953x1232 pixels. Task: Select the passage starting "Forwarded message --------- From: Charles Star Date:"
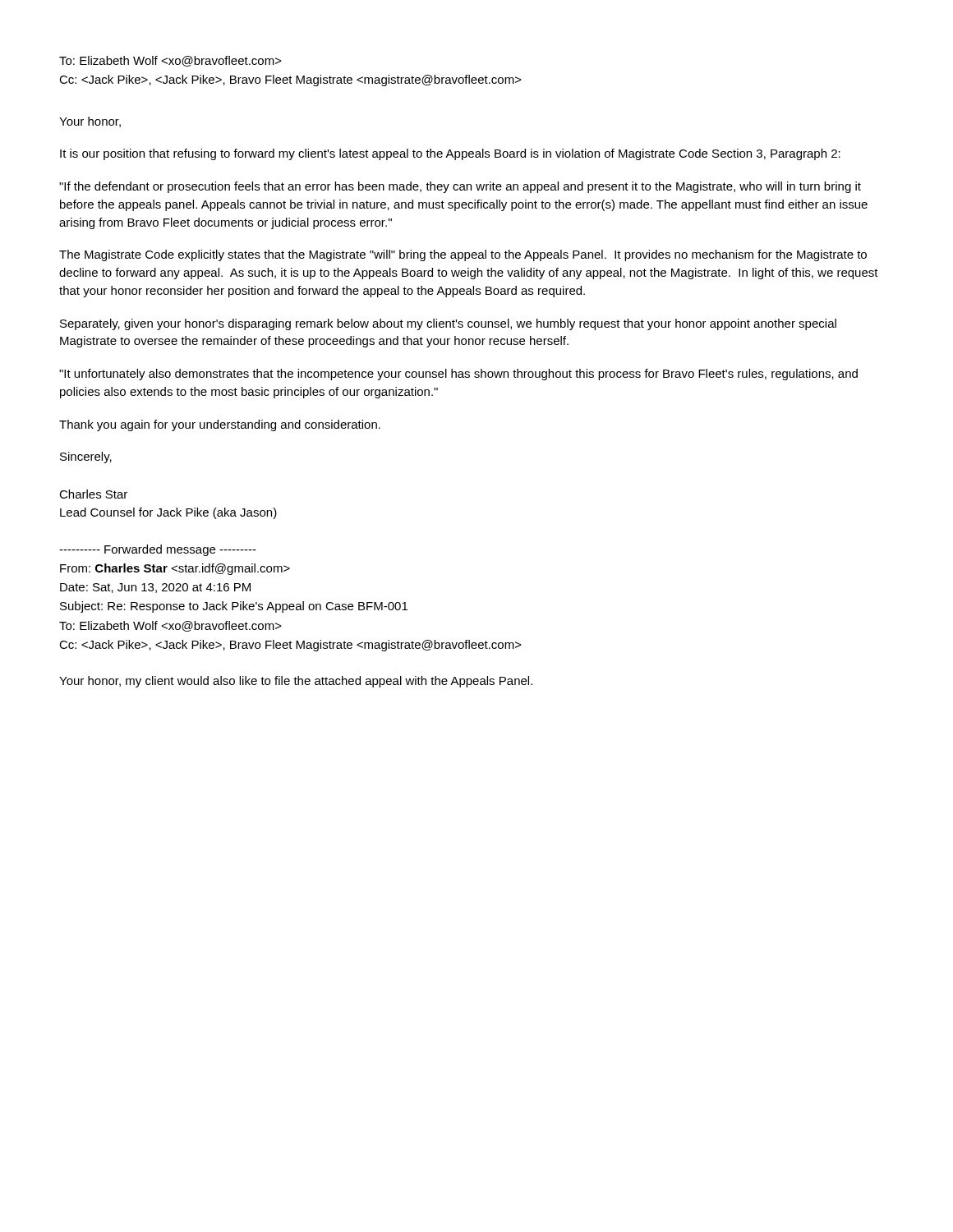pyautogui.click(x=290, y=596)
